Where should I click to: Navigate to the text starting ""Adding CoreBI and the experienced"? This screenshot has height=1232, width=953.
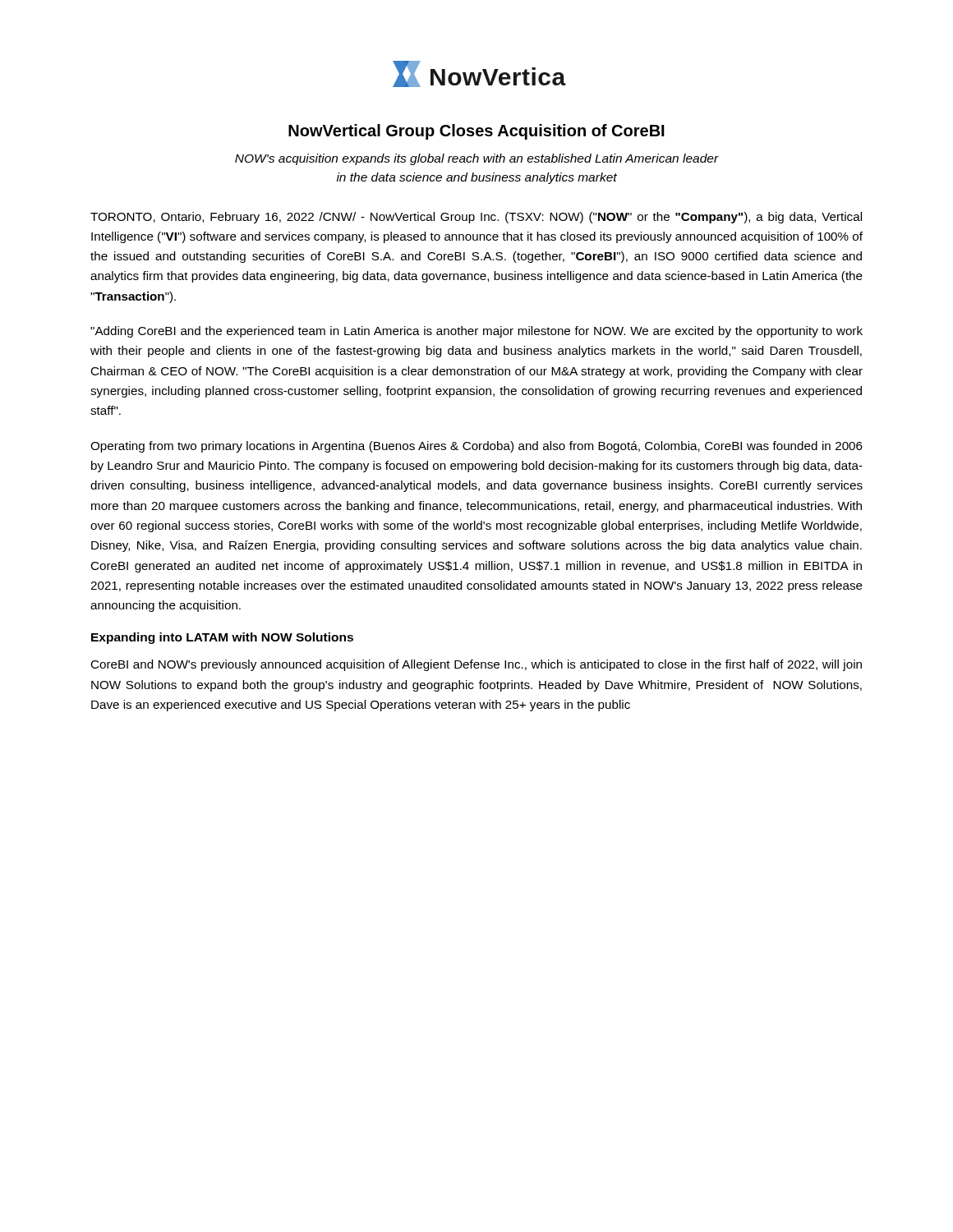click(476, 371)
